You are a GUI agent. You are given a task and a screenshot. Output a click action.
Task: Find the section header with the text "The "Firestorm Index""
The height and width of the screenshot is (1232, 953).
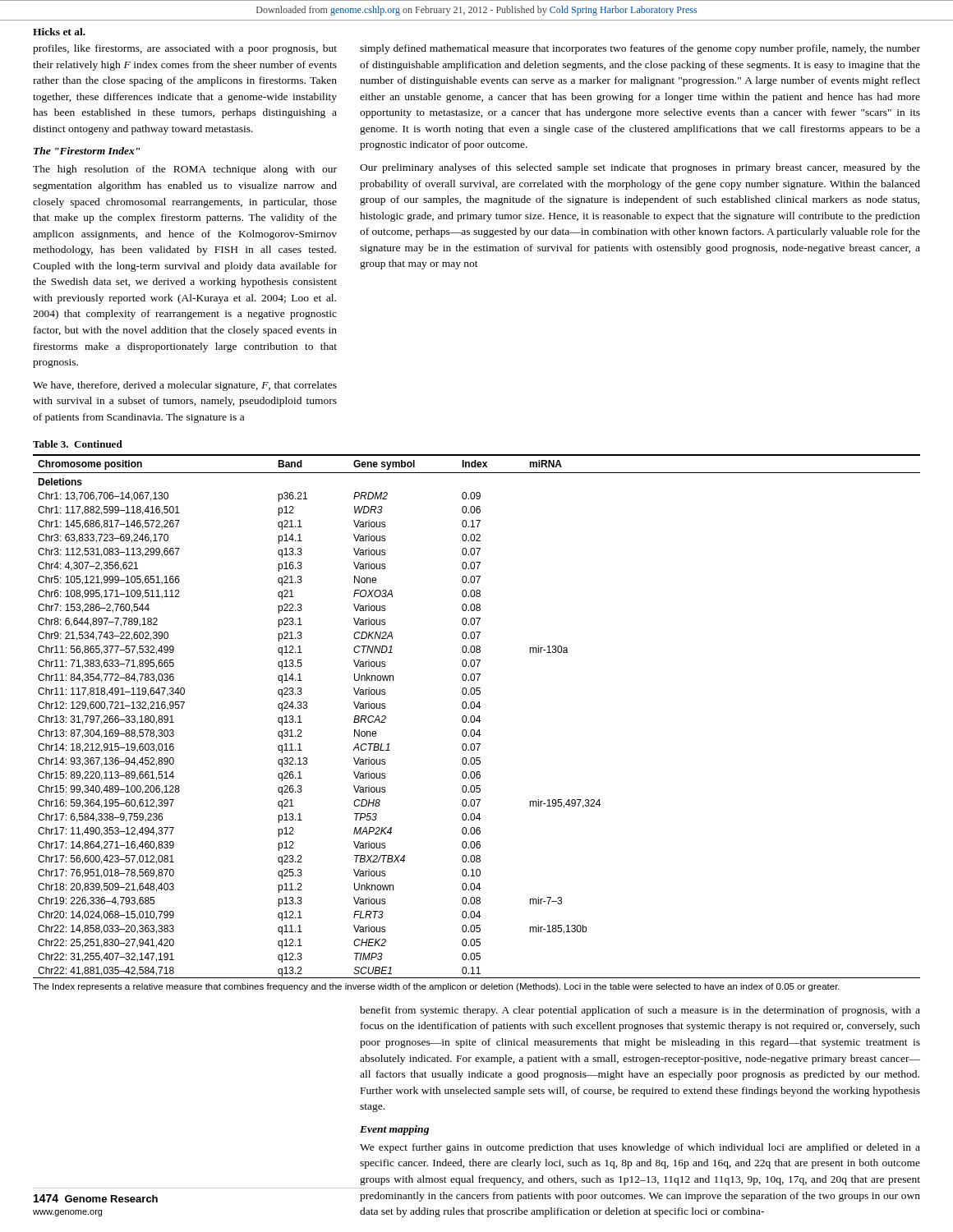pyautogui.click(x=87, y=151)
